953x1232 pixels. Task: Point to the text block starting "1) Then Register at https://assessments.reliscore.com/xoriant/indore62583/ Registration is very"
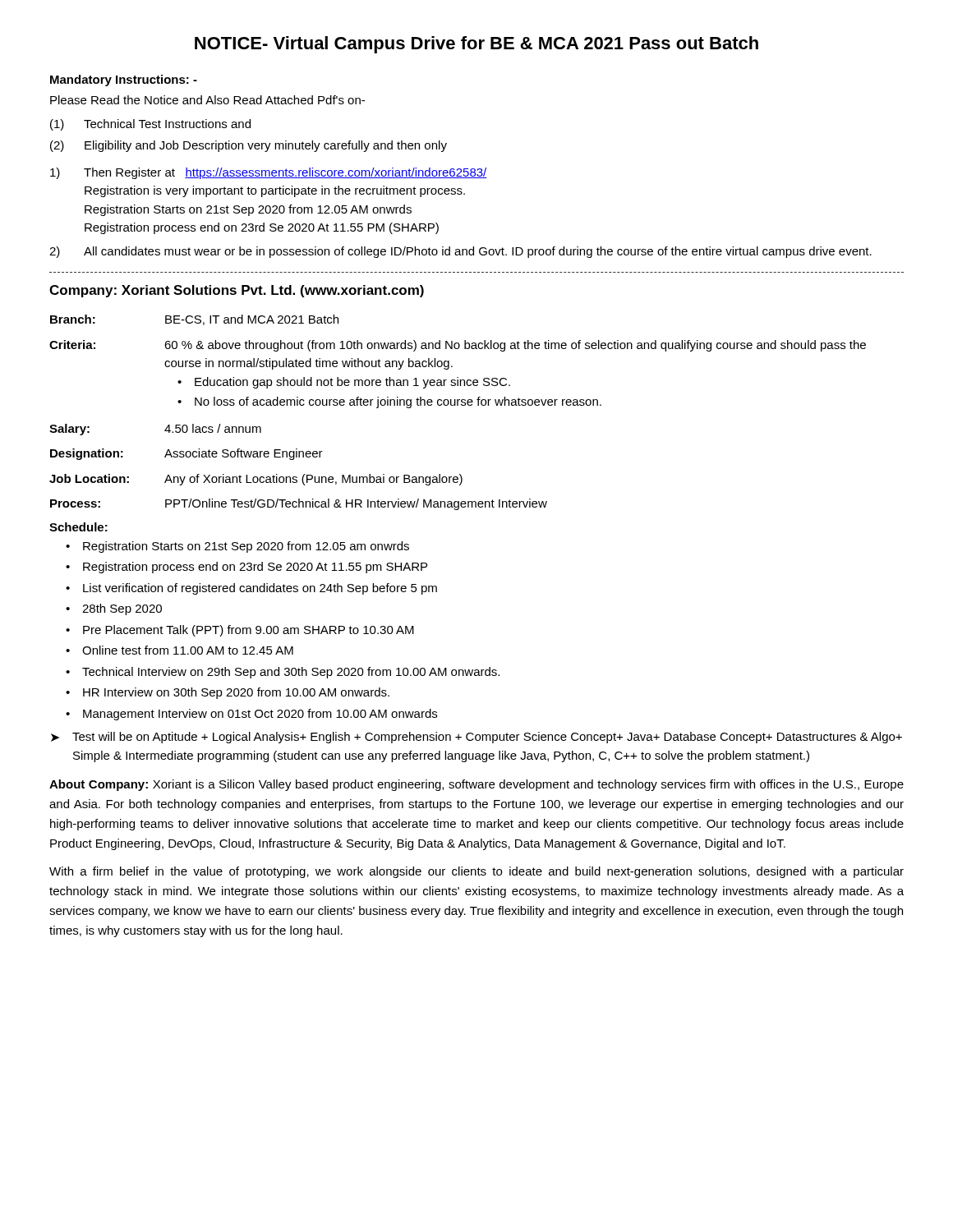click(269, 173)
